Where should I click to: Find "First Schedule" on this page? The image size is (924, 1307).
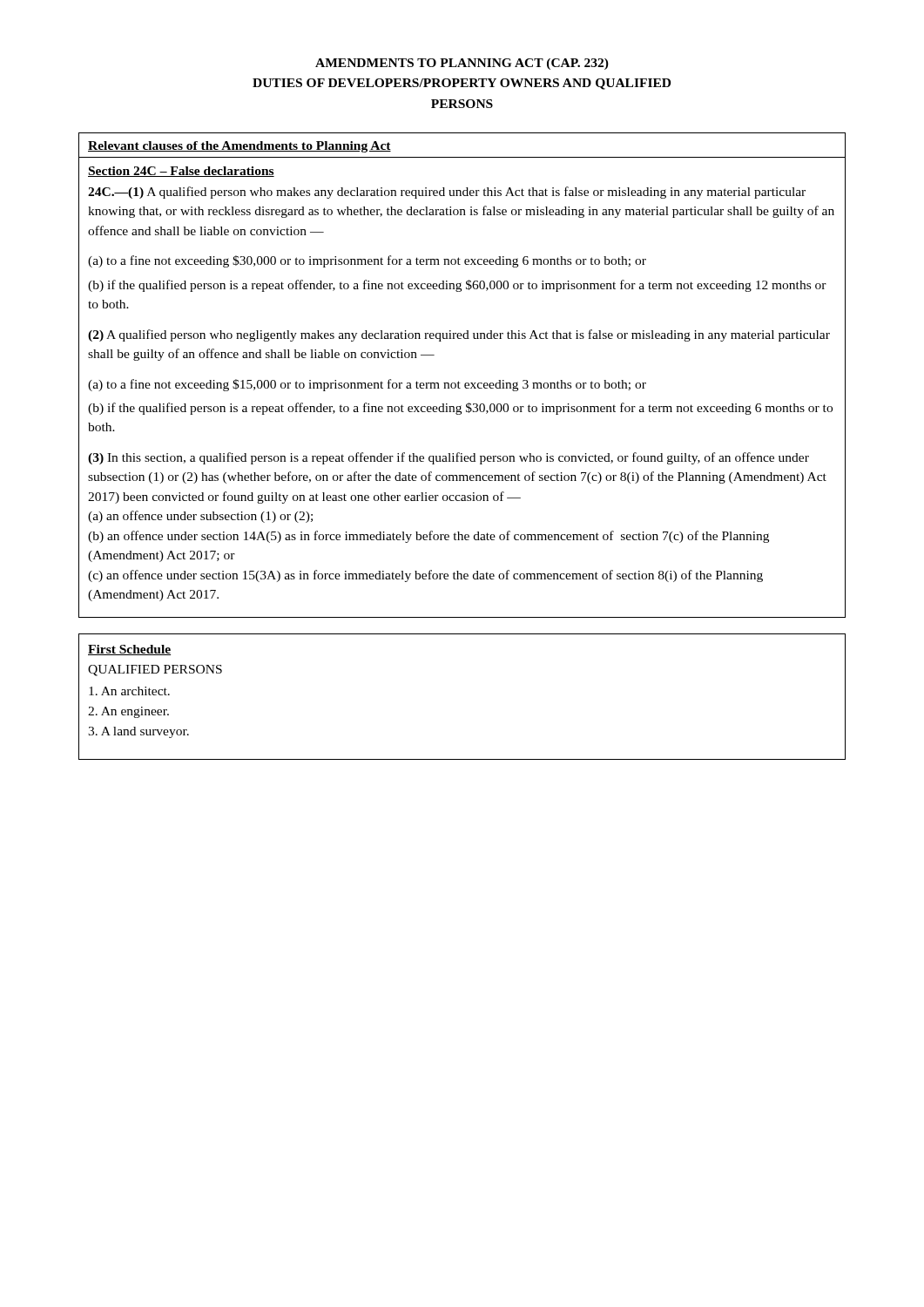(x=129, y=648)
